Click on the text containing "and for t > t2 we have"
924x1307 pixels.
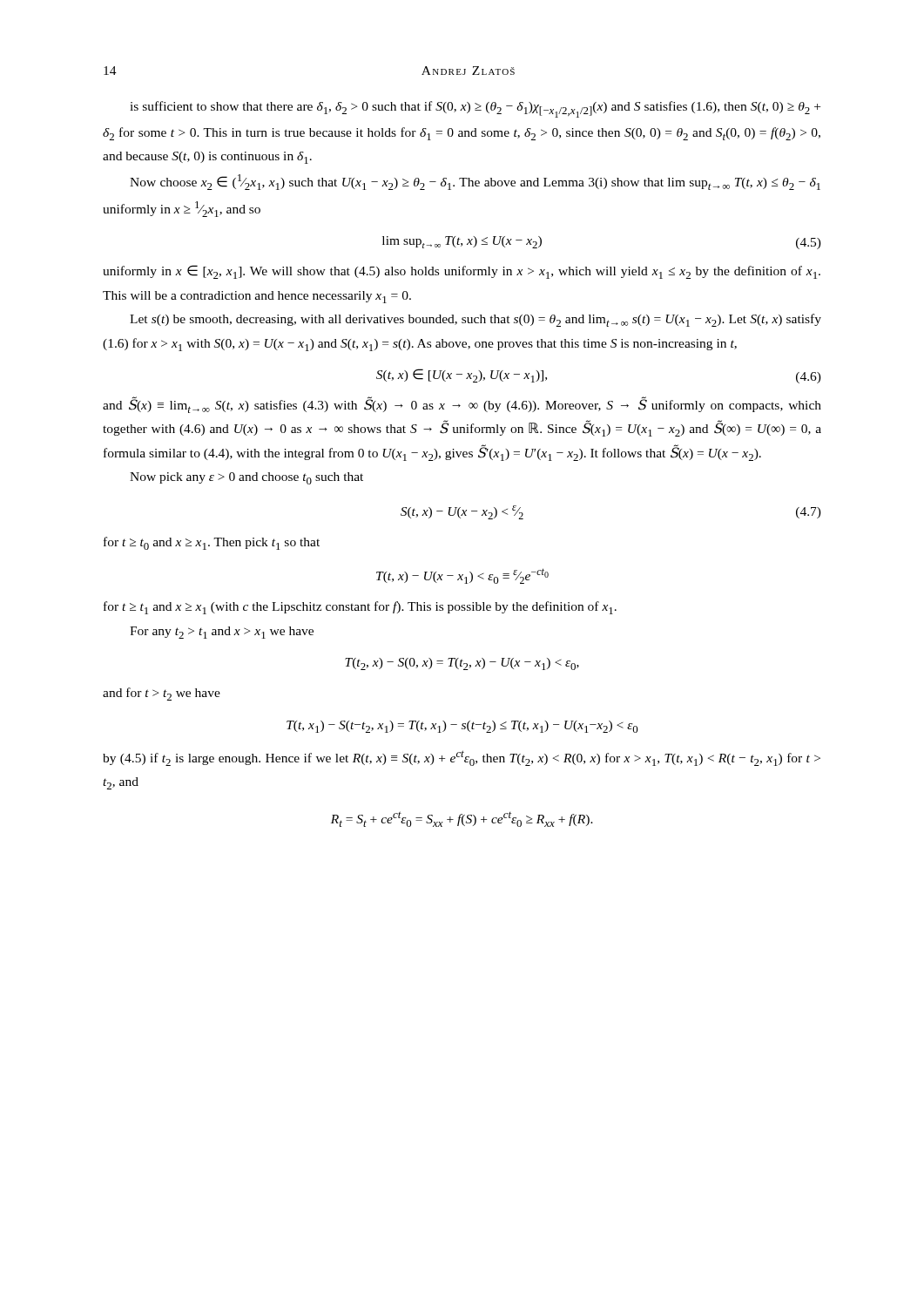click(x=161, y=694)
